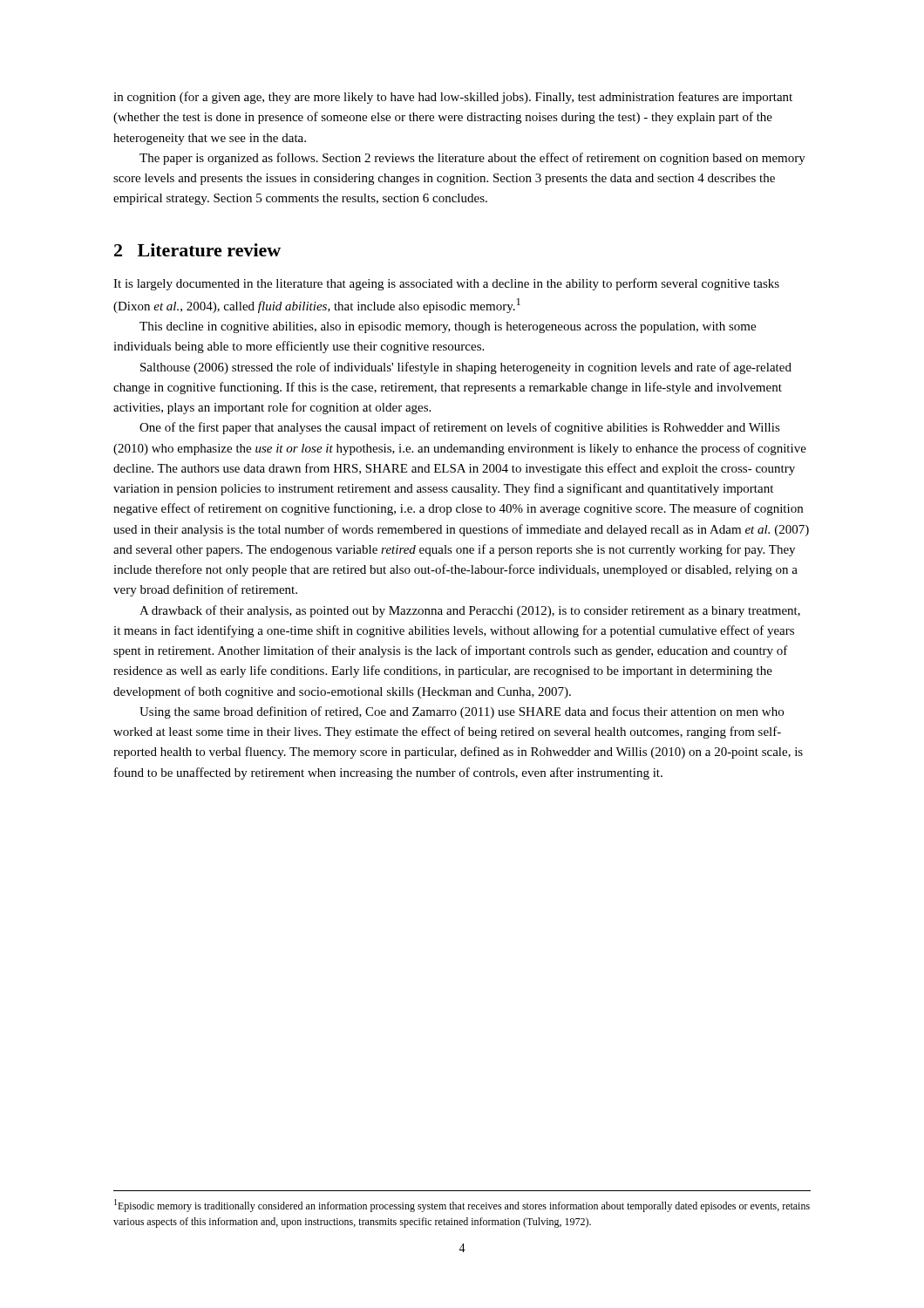This screenshot has height=1308, width=924.
Task: Click on the text block with the text "It is largely documented in the literature"
Action: (462, 528)
